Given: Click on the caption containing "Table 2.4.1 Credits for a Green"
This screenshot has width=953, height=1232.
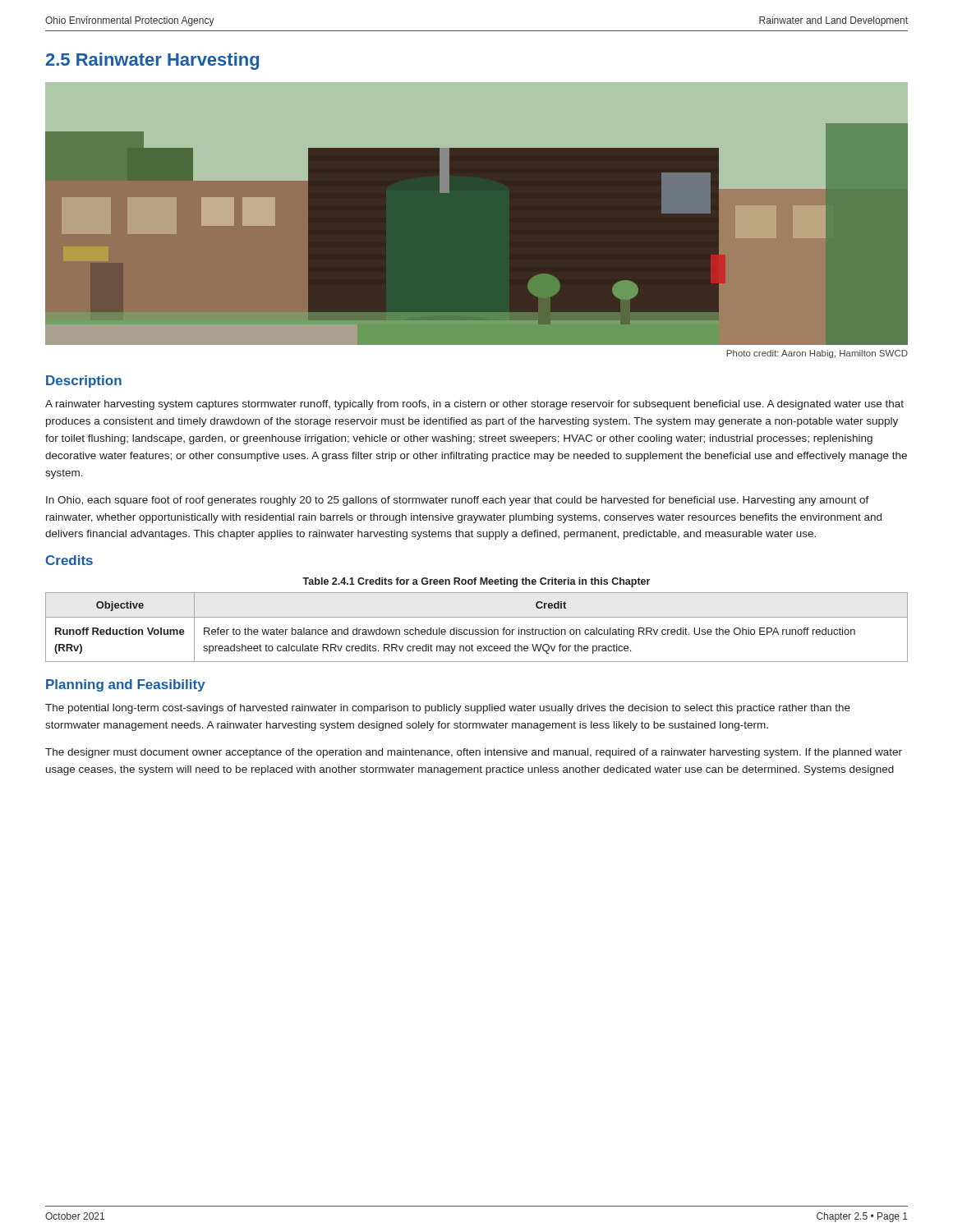Looking at the screenshot, I should pos(476,582).
